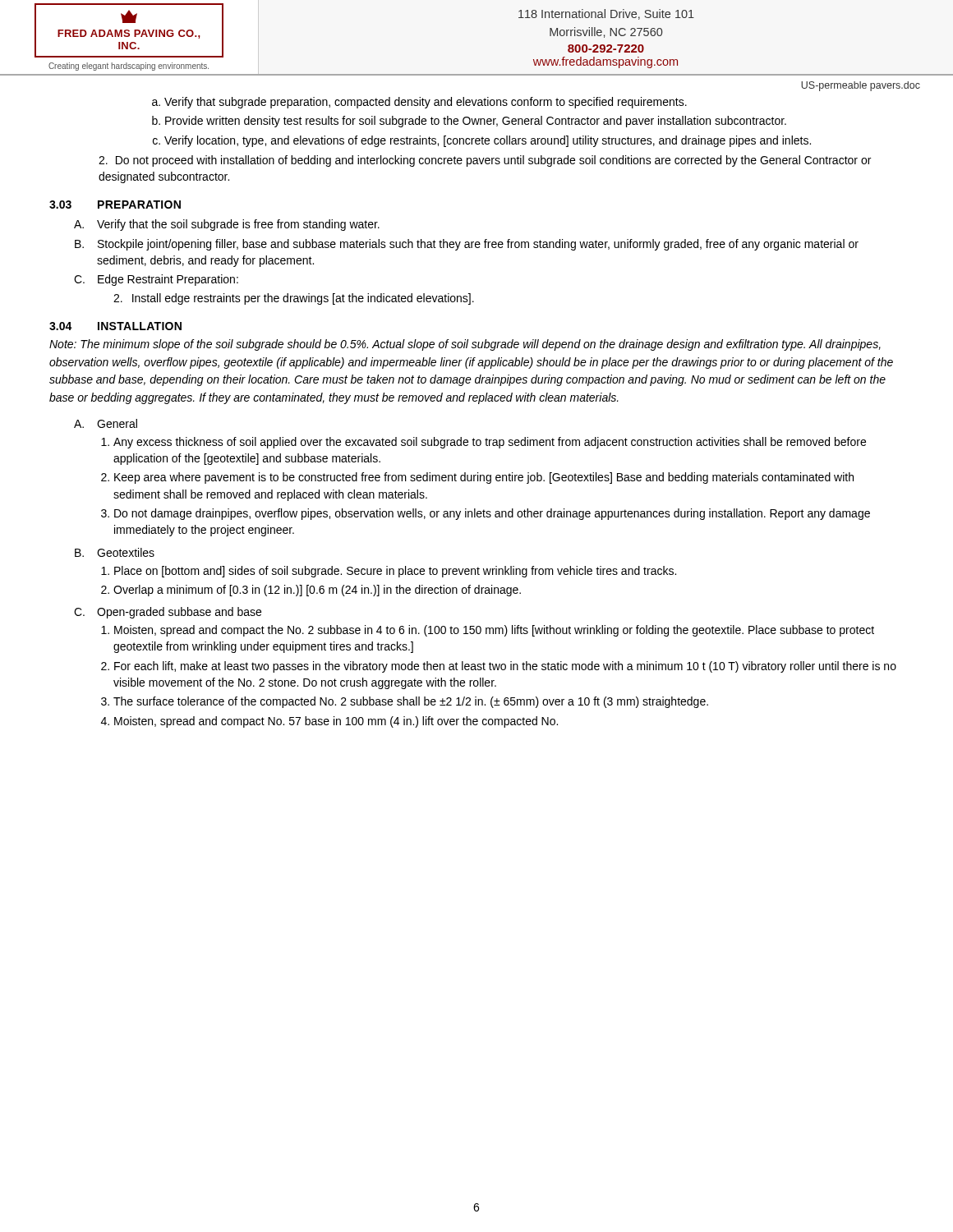Locate the list item with the text "B. Geotextiles Place on [bottom"
Screen dimensions: 1232x953
click(x=489, y=573)
